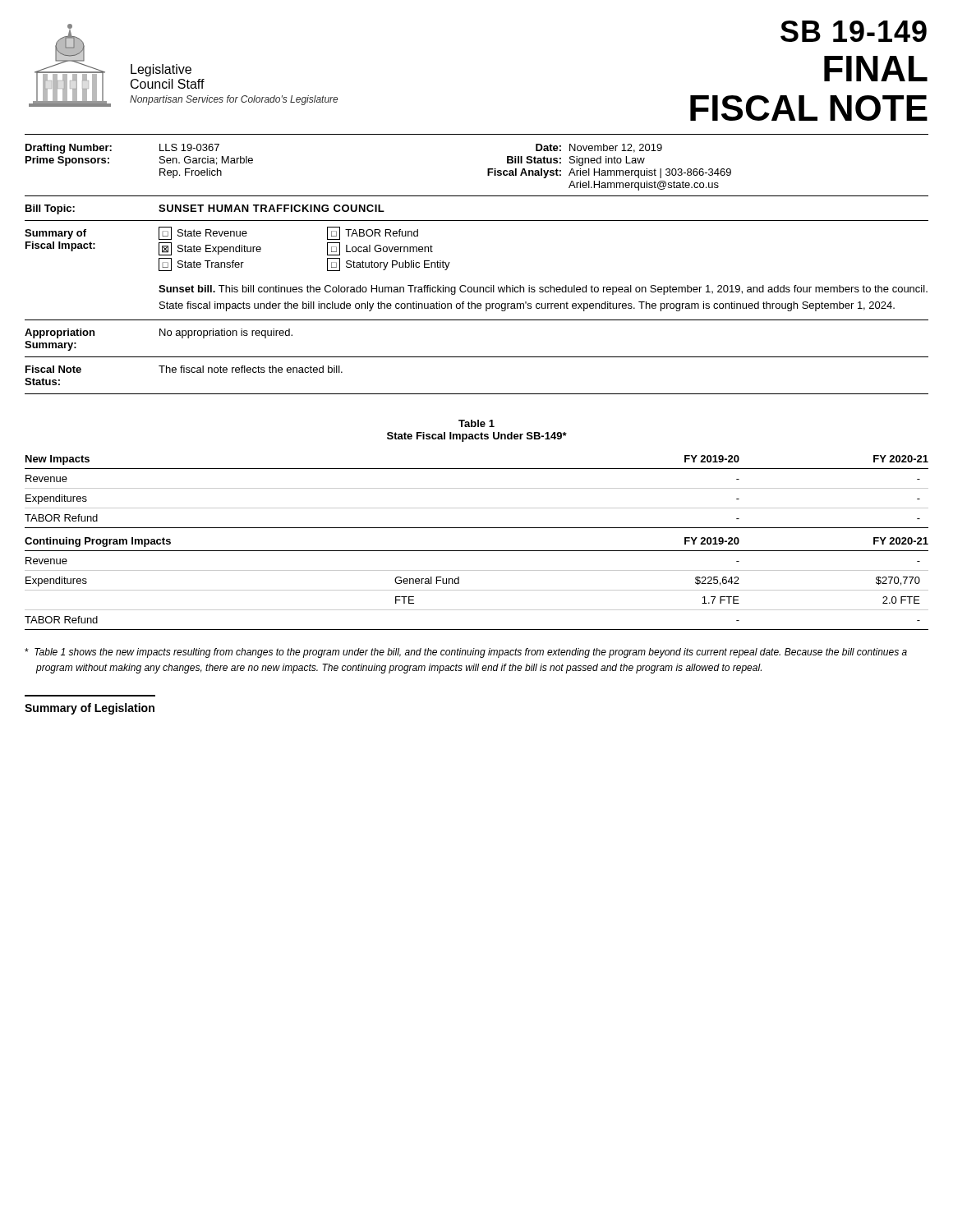Screen dimensions: 1232x953
Task: Locate the table with the text "Continuing Program Impacts"
Action: click(x=476, y=539)
